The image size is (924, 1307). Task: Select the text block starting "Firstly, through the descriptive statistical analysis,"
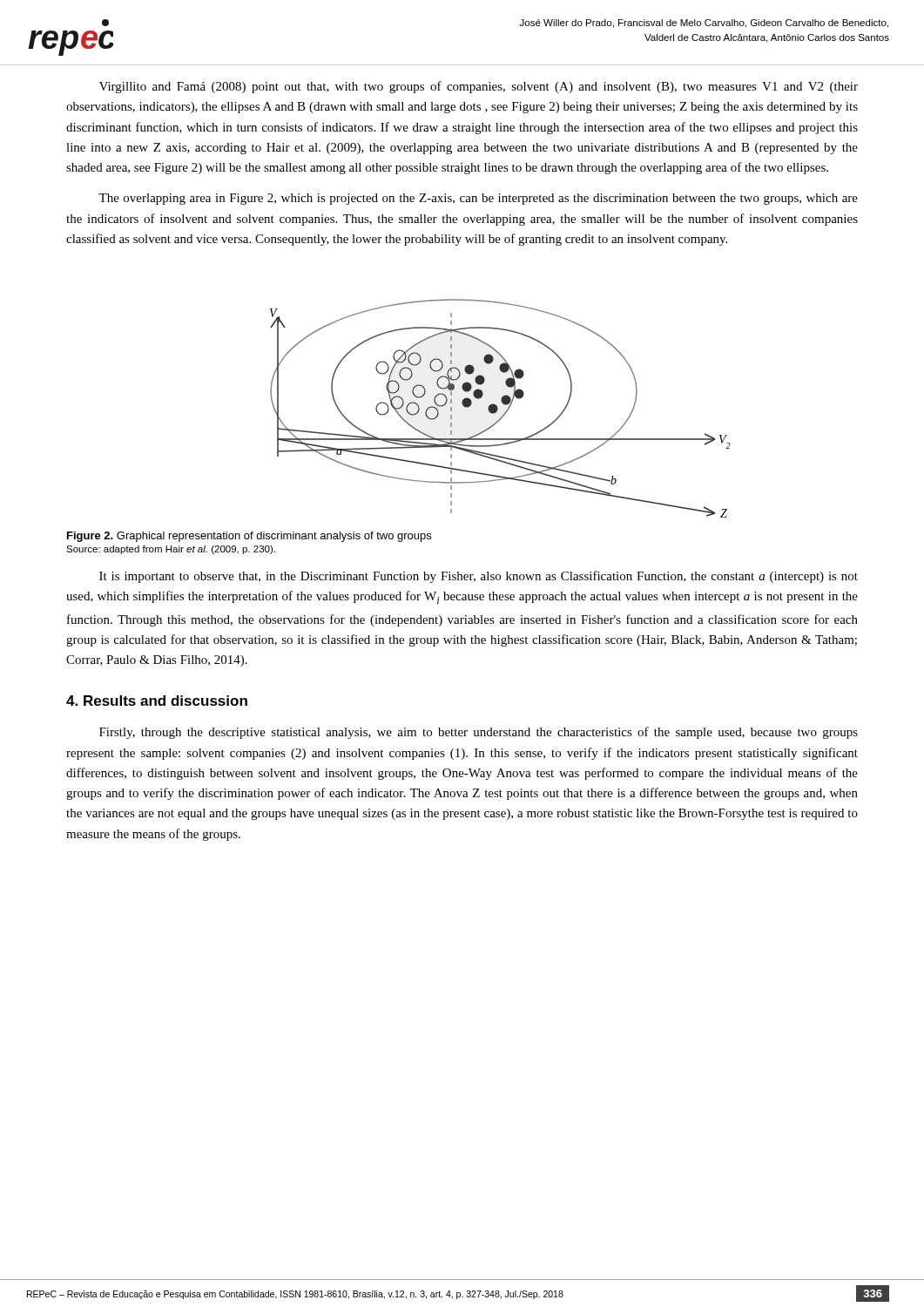point(462,783)
